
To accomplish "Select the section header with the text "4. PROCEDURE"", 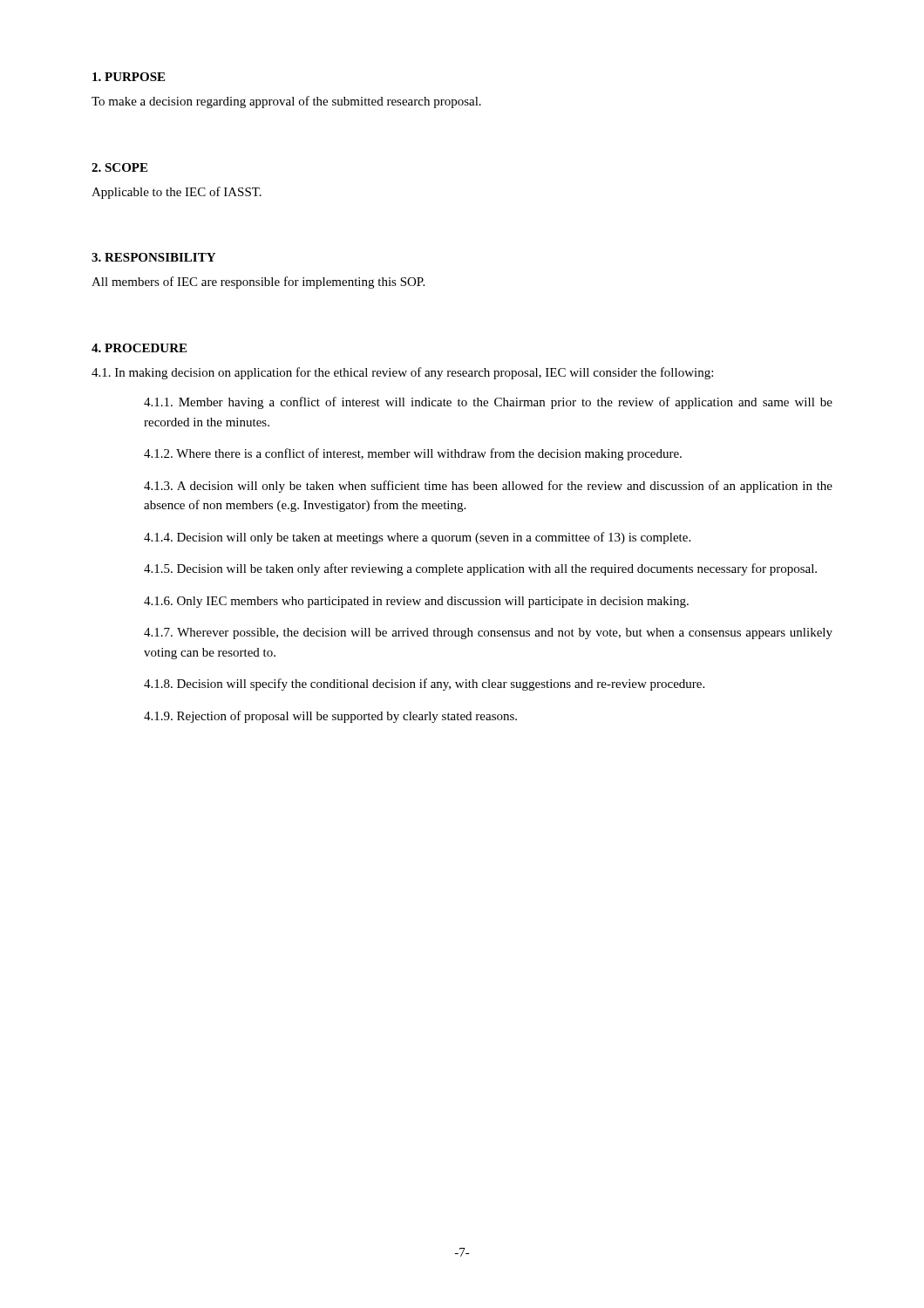I will click(139, 347).
